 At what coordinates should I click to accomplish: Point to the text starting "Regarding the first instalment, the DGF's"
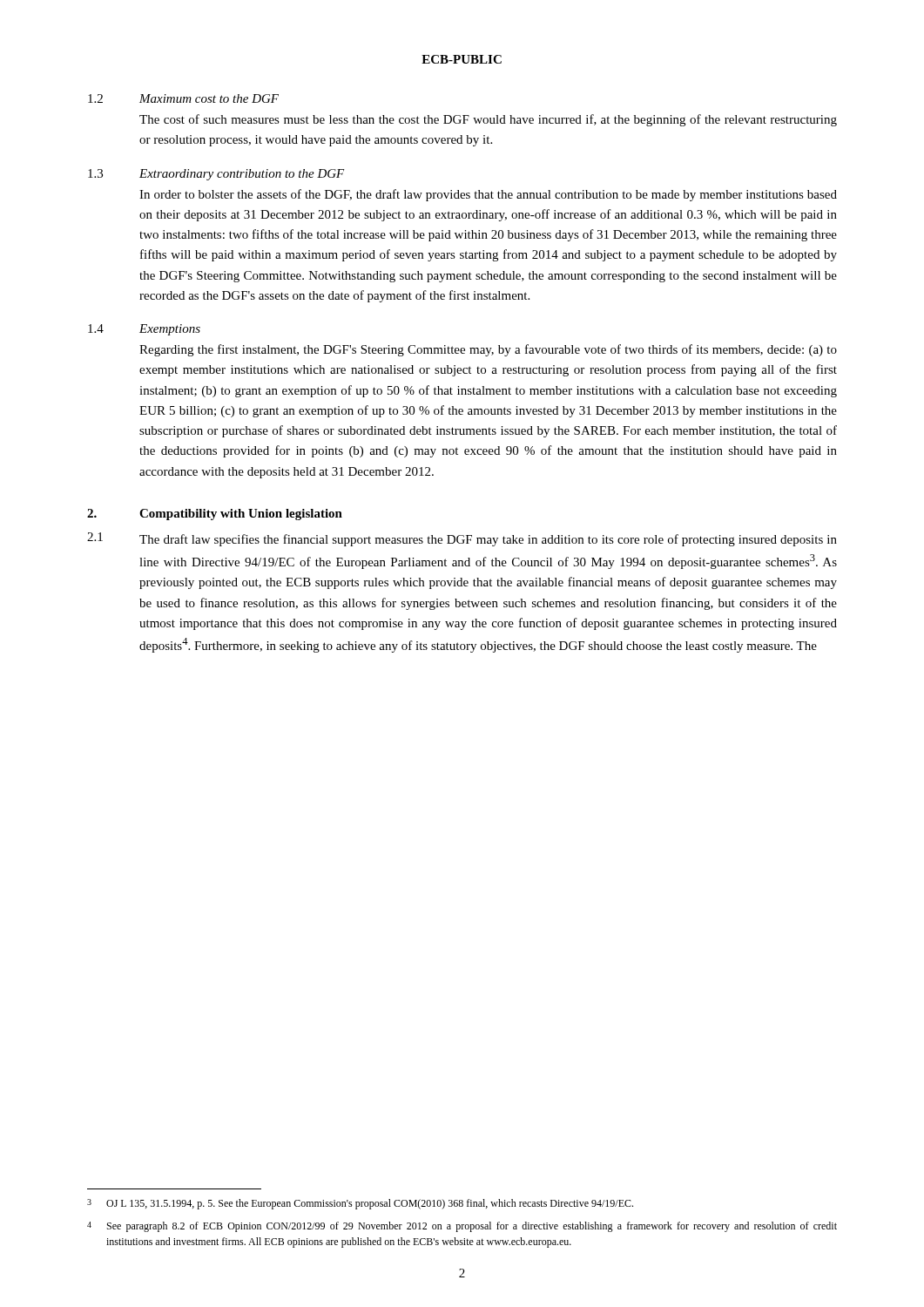[488, 410]
